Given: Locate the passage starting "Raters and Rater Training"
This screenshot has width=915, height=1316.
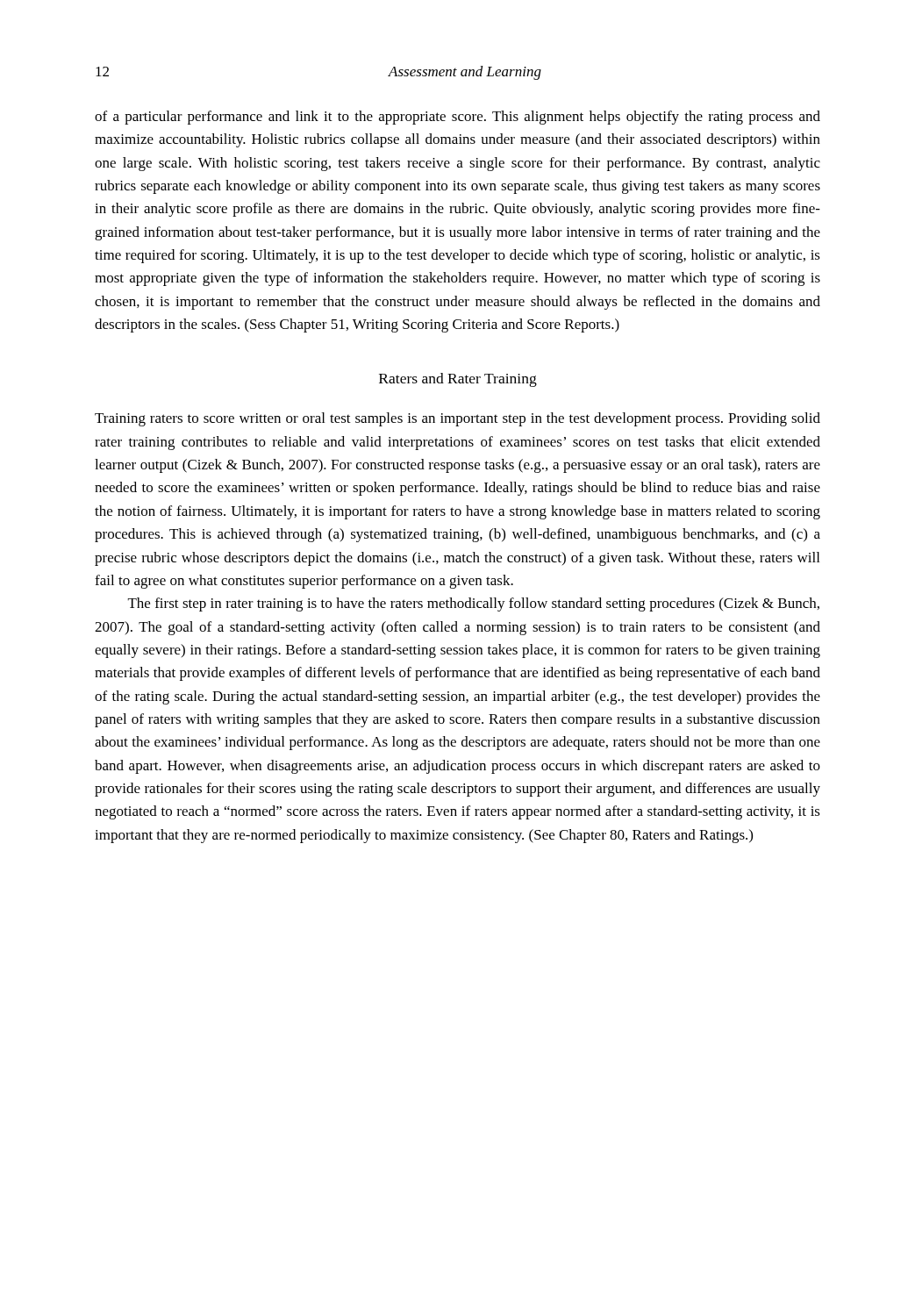Looking at the screenshot, I should coord(457,379).
